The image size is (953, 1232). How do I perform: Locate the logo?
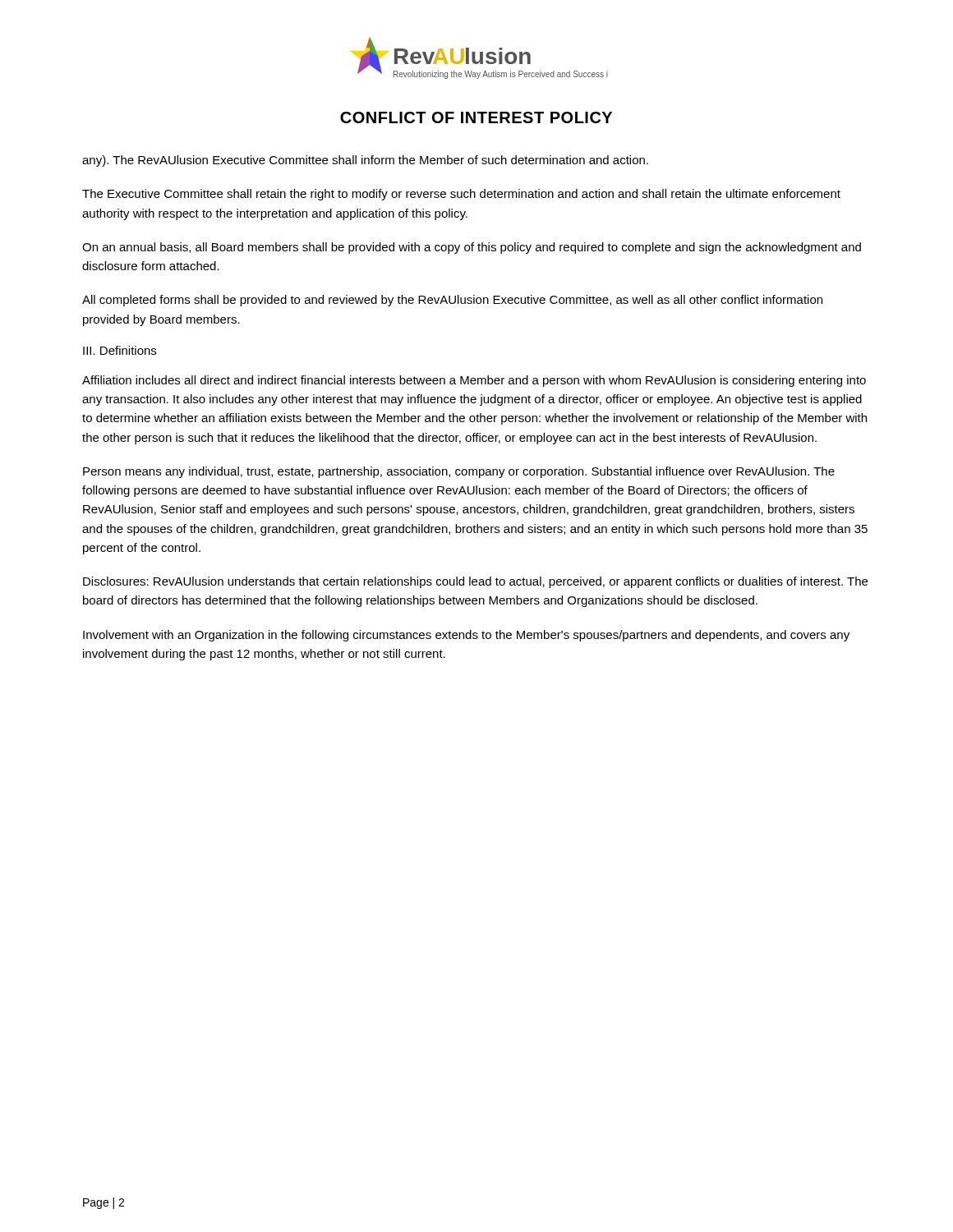(476, 65)
